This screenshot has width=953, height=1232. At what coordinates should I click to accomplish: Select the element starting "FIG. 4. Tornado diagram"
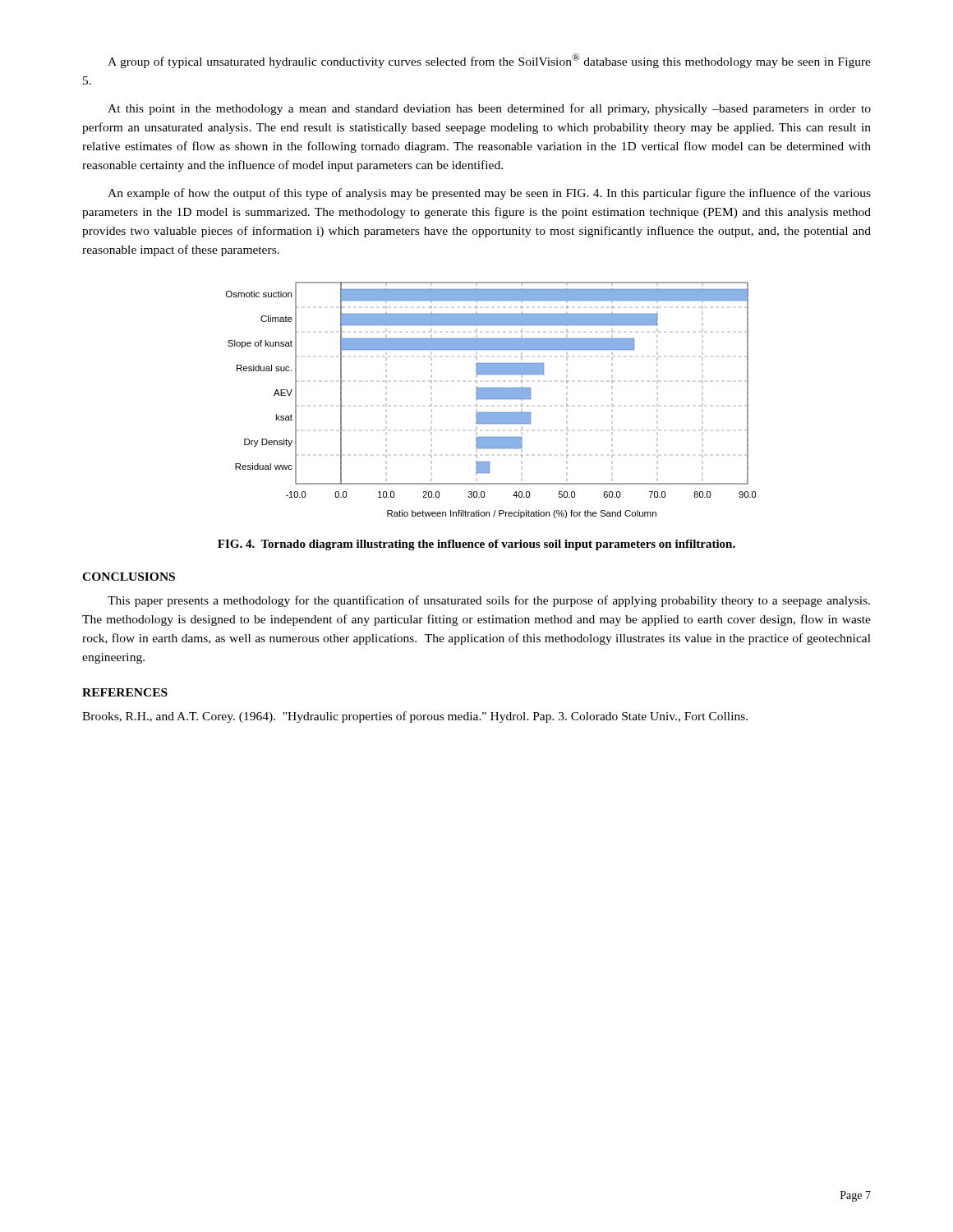point(476,543)
